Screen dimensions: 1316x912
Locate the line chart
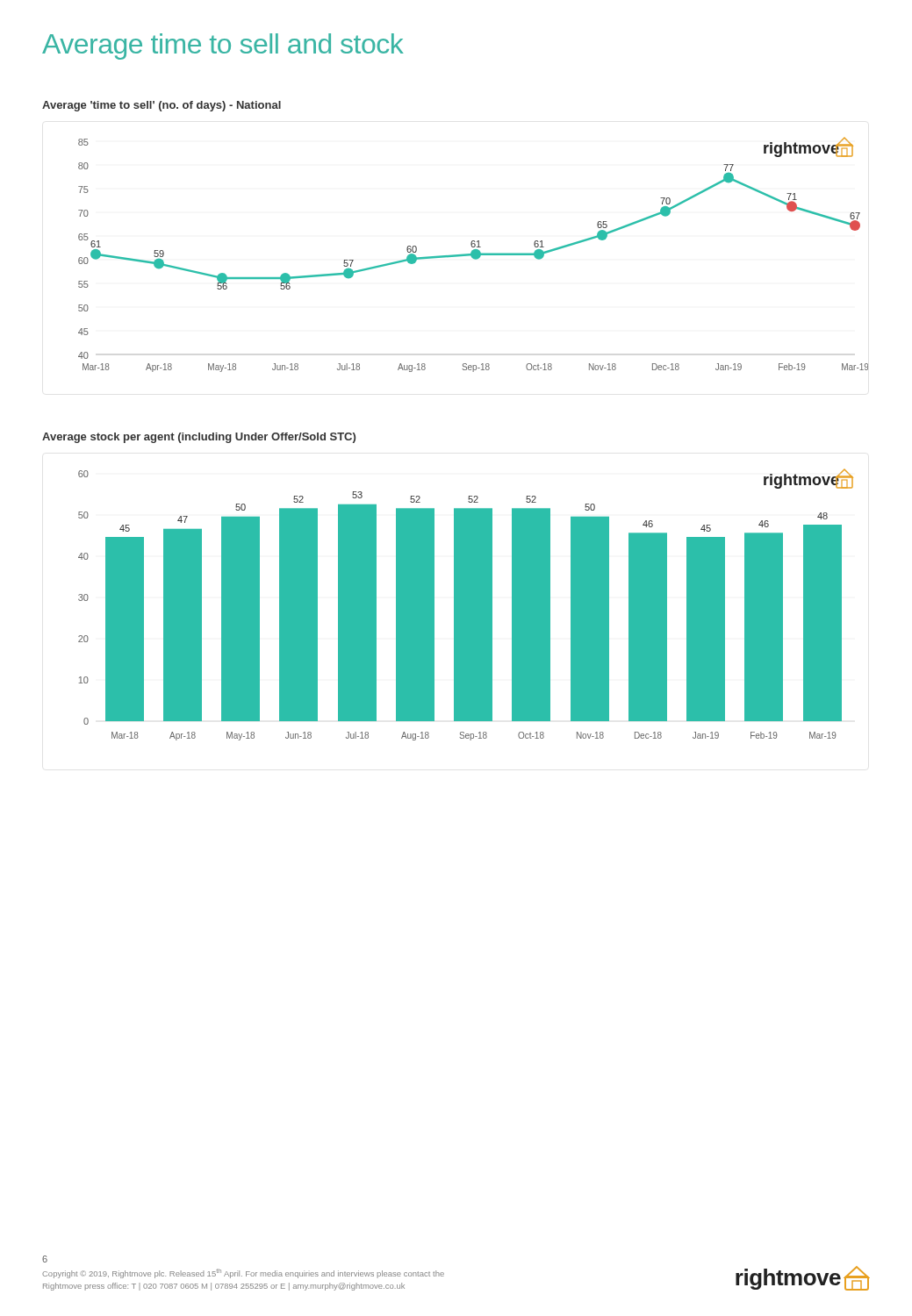click(x=456, y=258)
